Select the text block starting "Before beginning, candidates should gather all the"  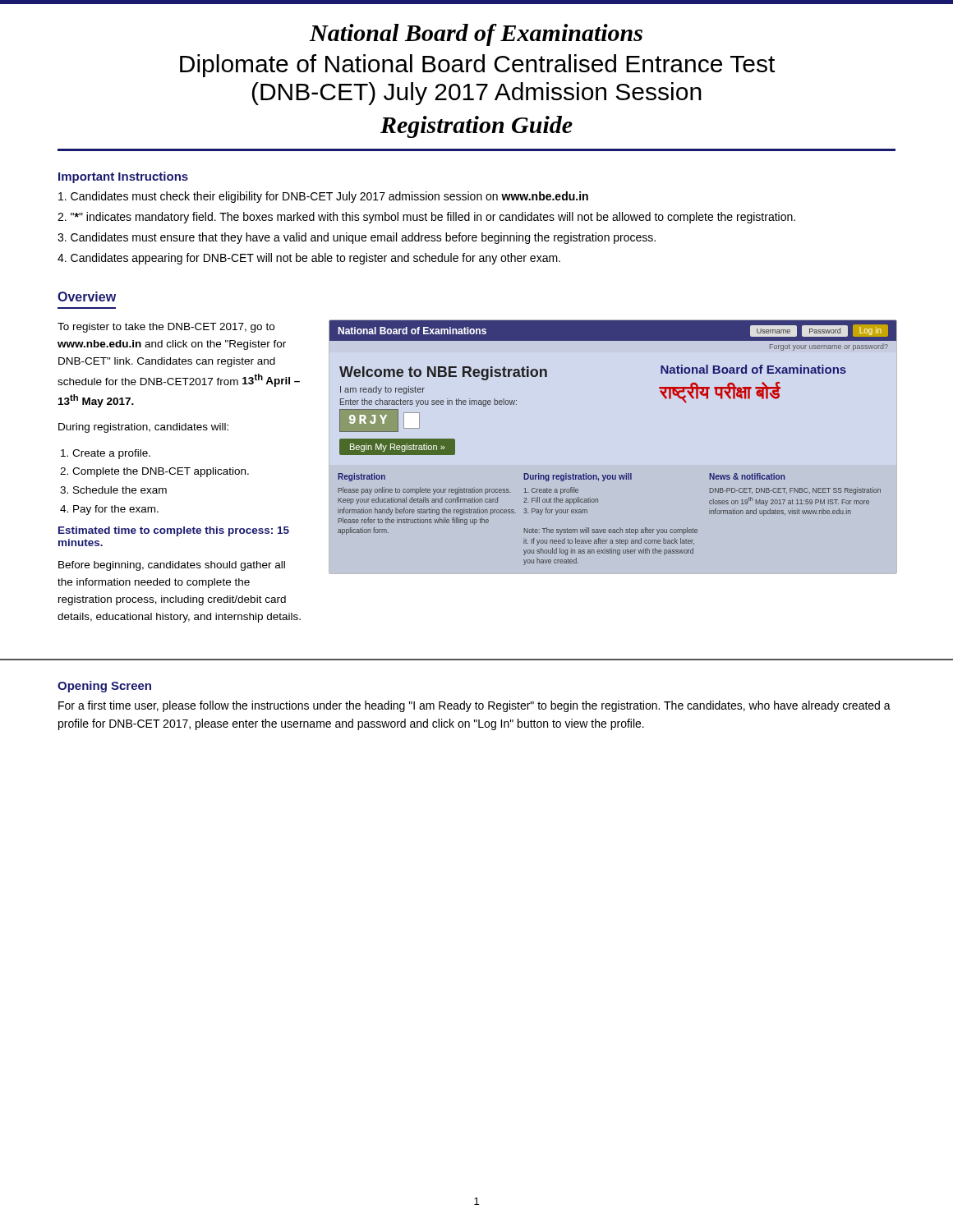179,591
